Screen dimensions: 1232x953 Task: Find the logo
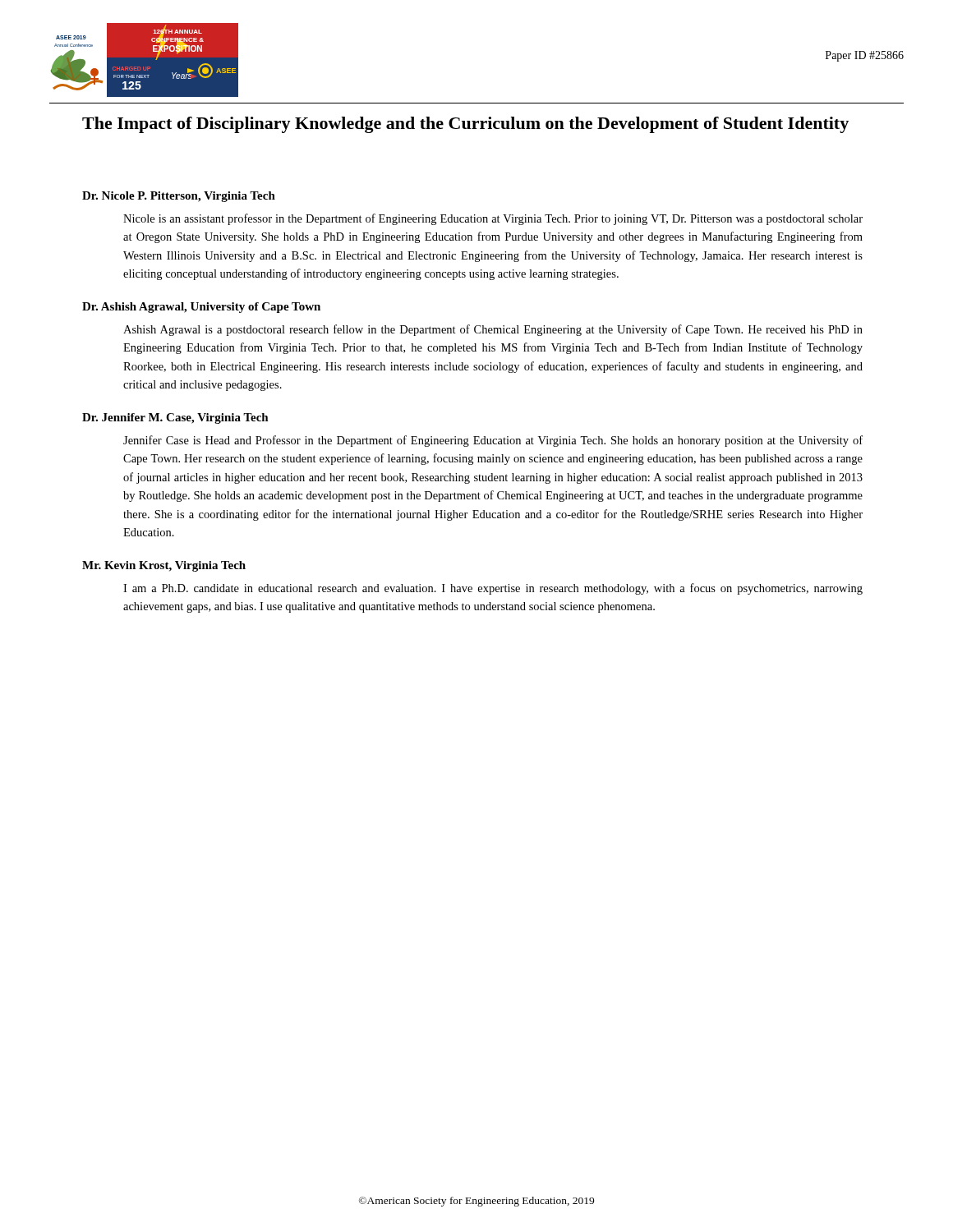144,62
